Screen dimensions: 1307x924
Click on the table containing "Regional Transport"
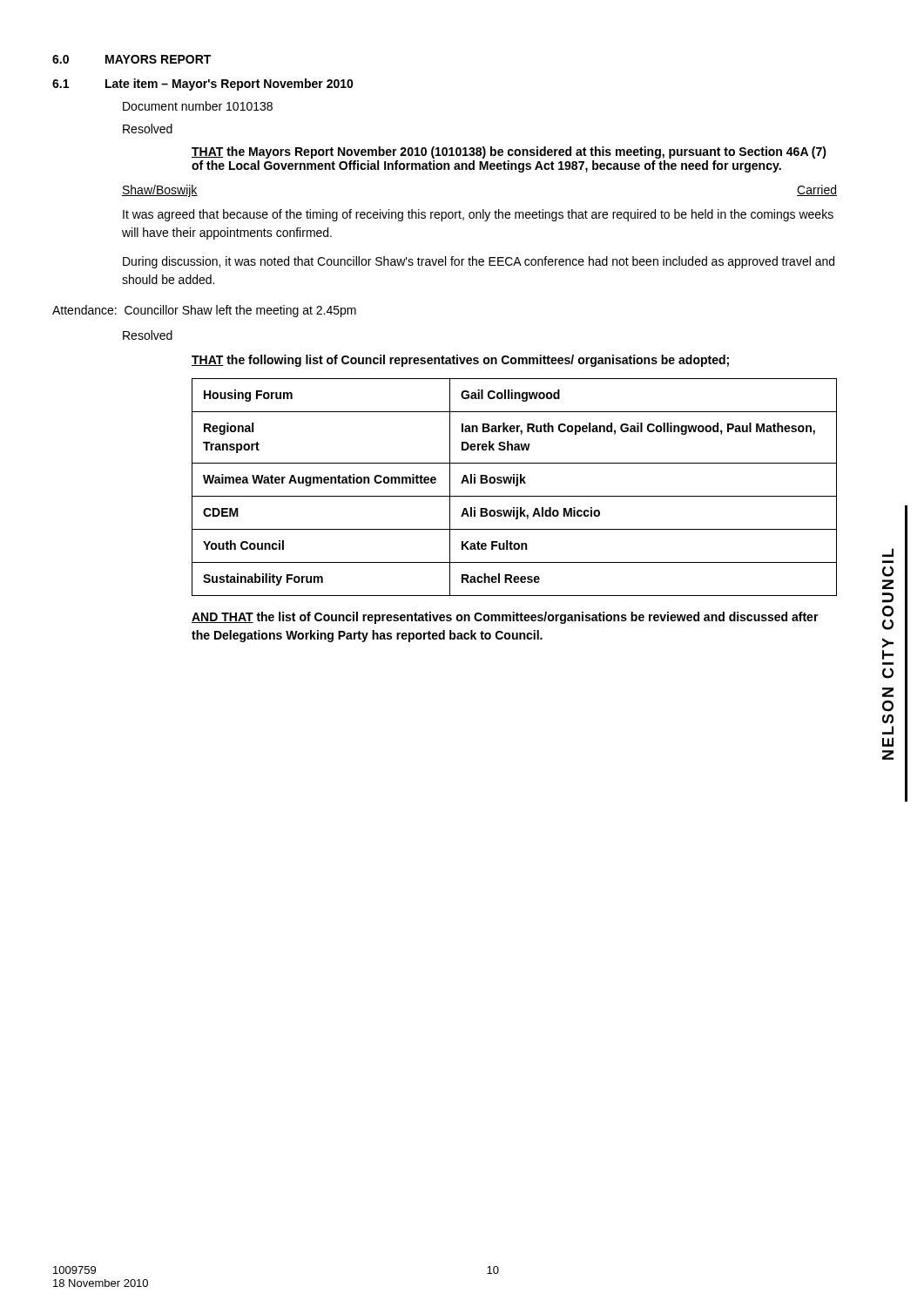tap(514, 487)
